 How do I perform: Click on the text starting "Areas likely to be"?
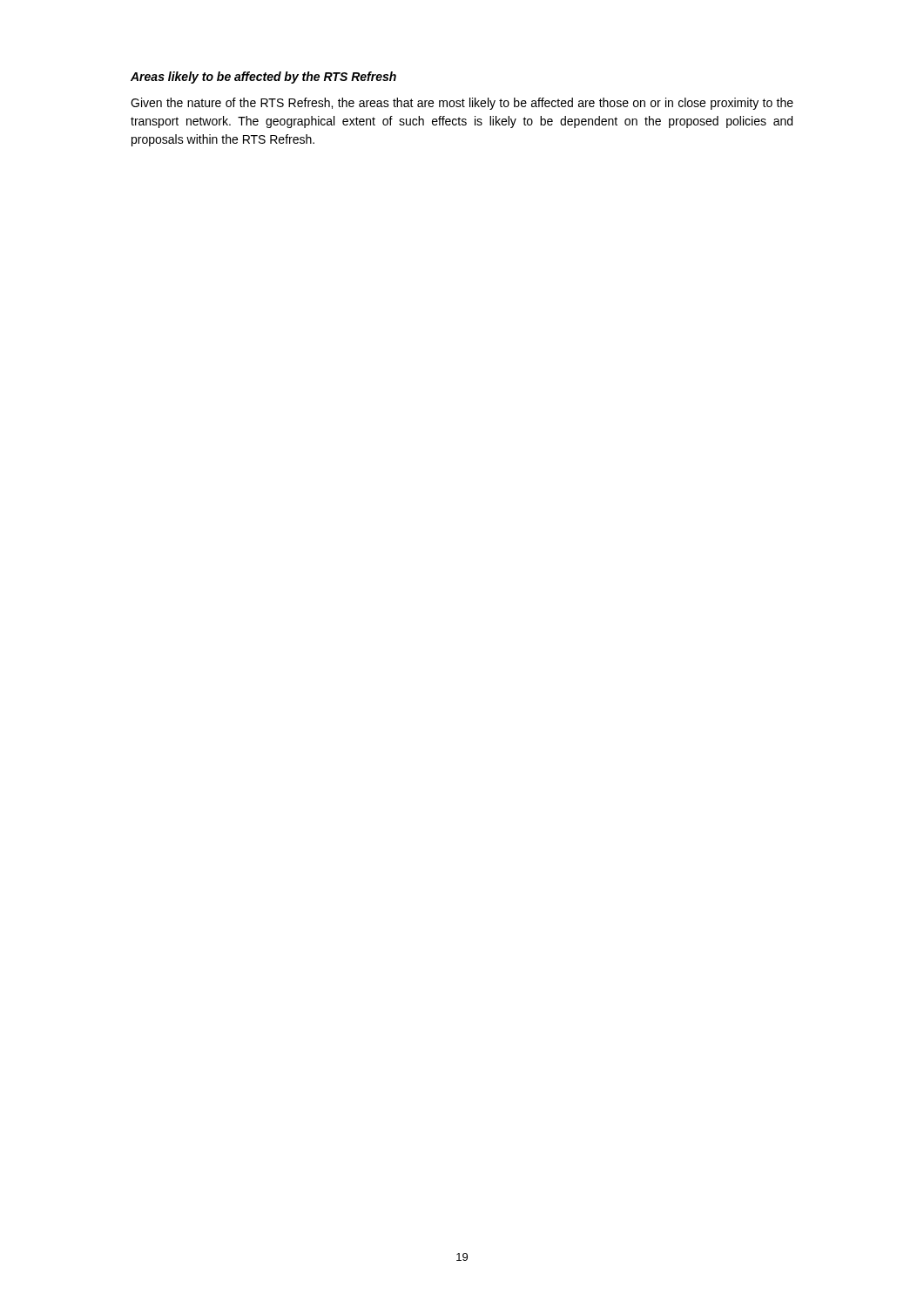264,77
